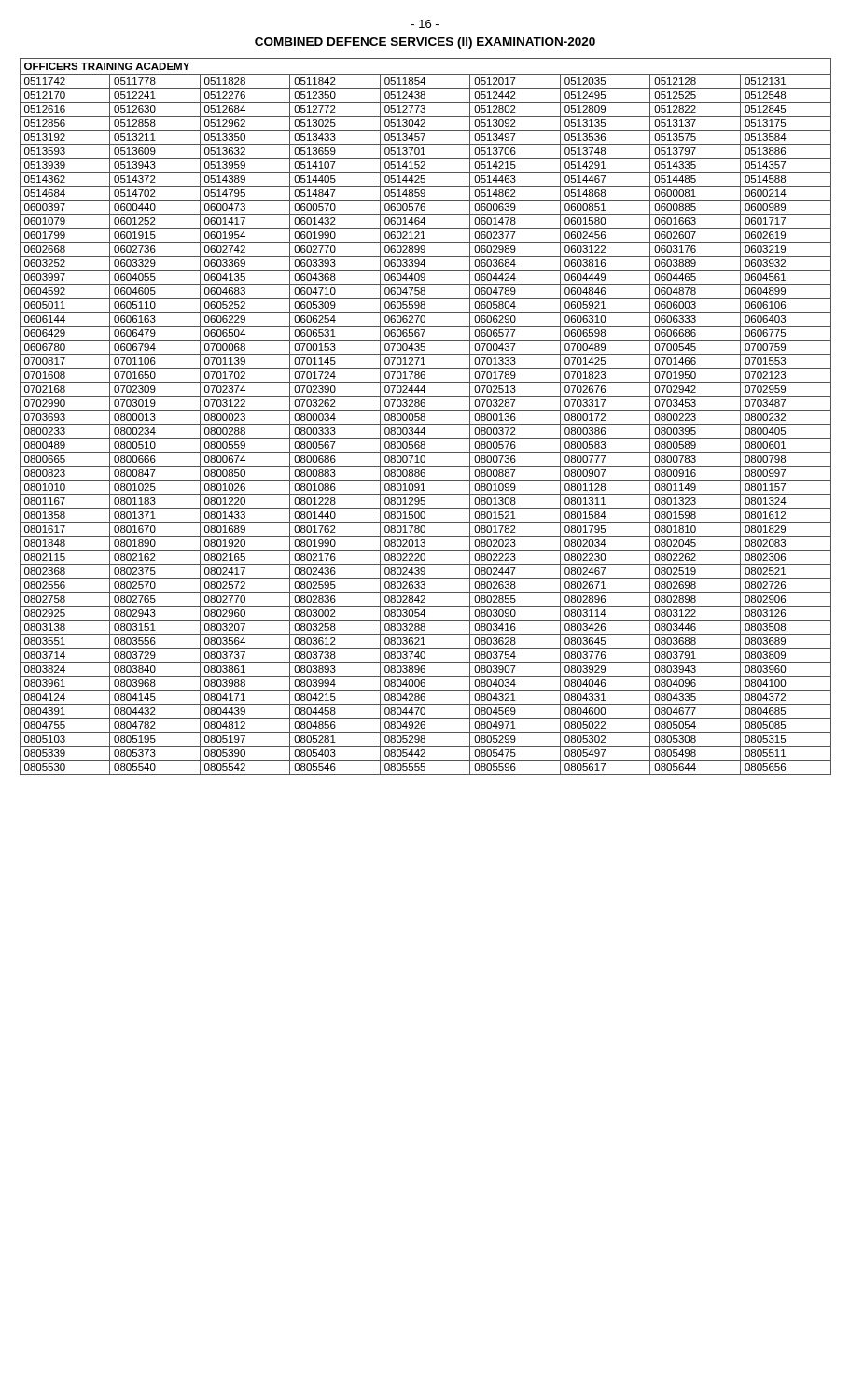Select the element starting "COMBINED DEFENCE SERVICES (II) EXAMINATION-2020"
The image size is (850, 1400).
coord(425,42)
